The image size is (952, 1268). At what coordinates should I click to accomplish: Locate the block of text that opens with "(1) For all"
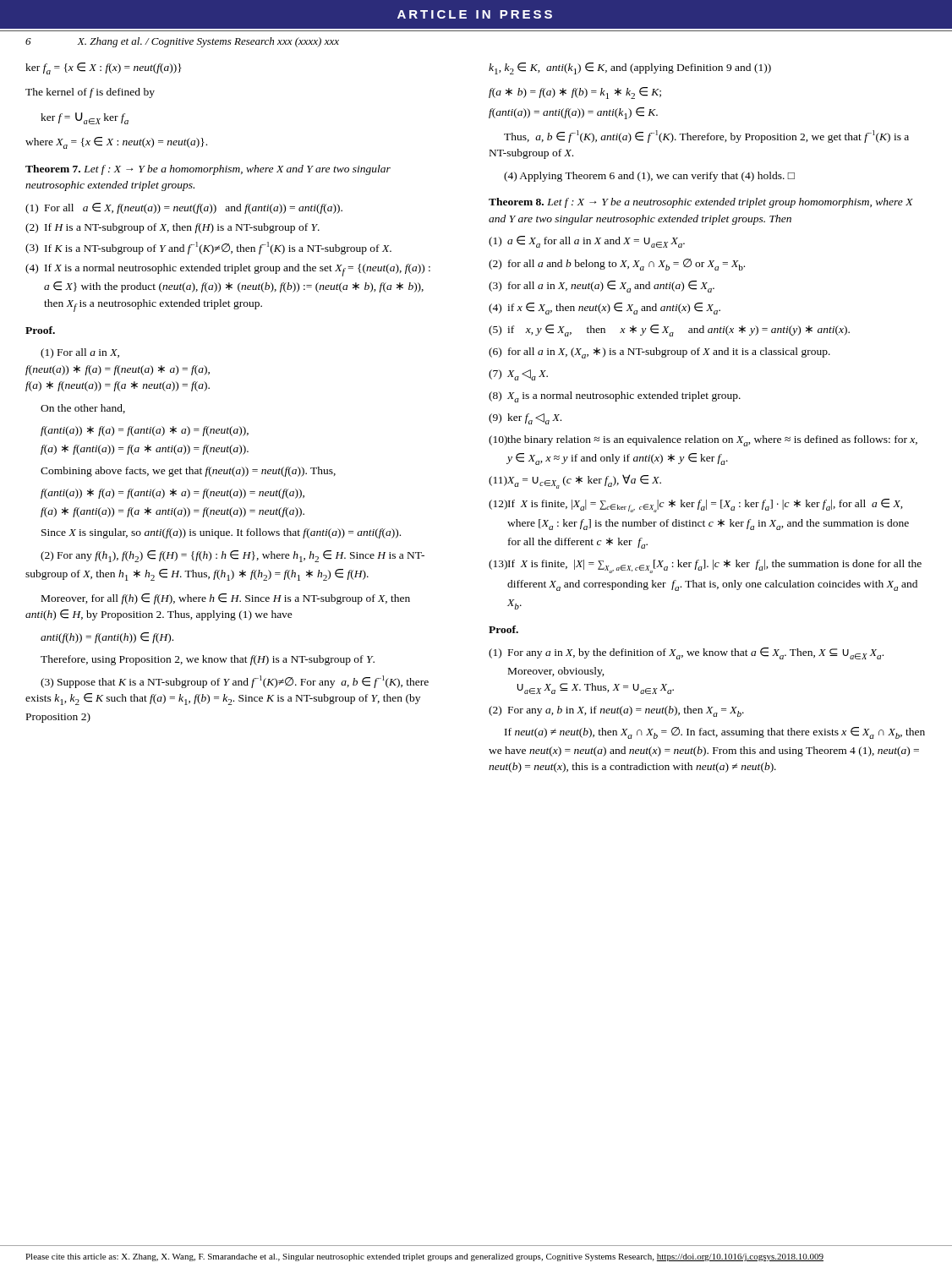(x=118, y=369)
